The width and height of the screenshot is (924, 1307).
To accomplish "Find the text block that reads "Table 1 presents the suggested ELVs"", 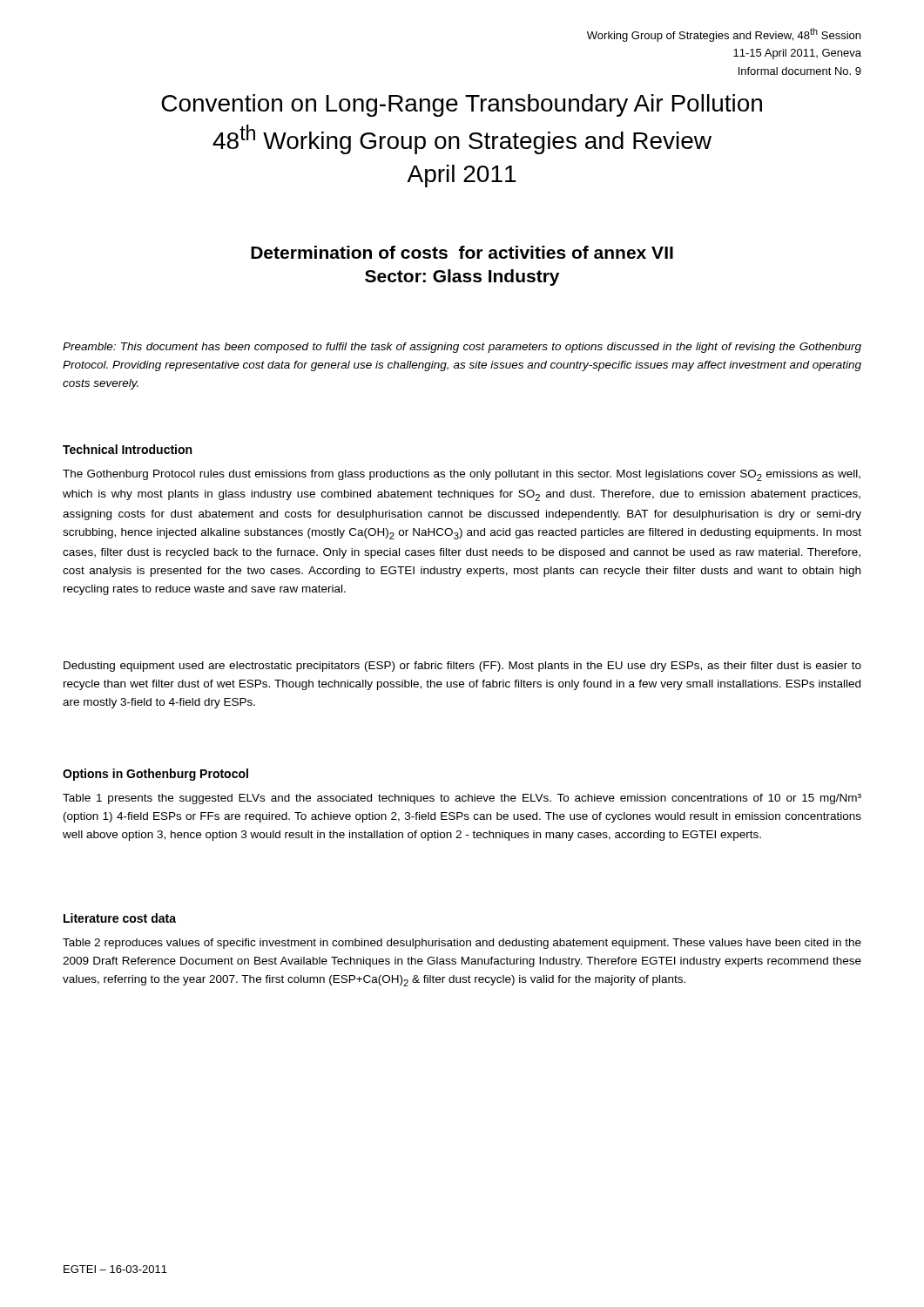I will [462, 816].
